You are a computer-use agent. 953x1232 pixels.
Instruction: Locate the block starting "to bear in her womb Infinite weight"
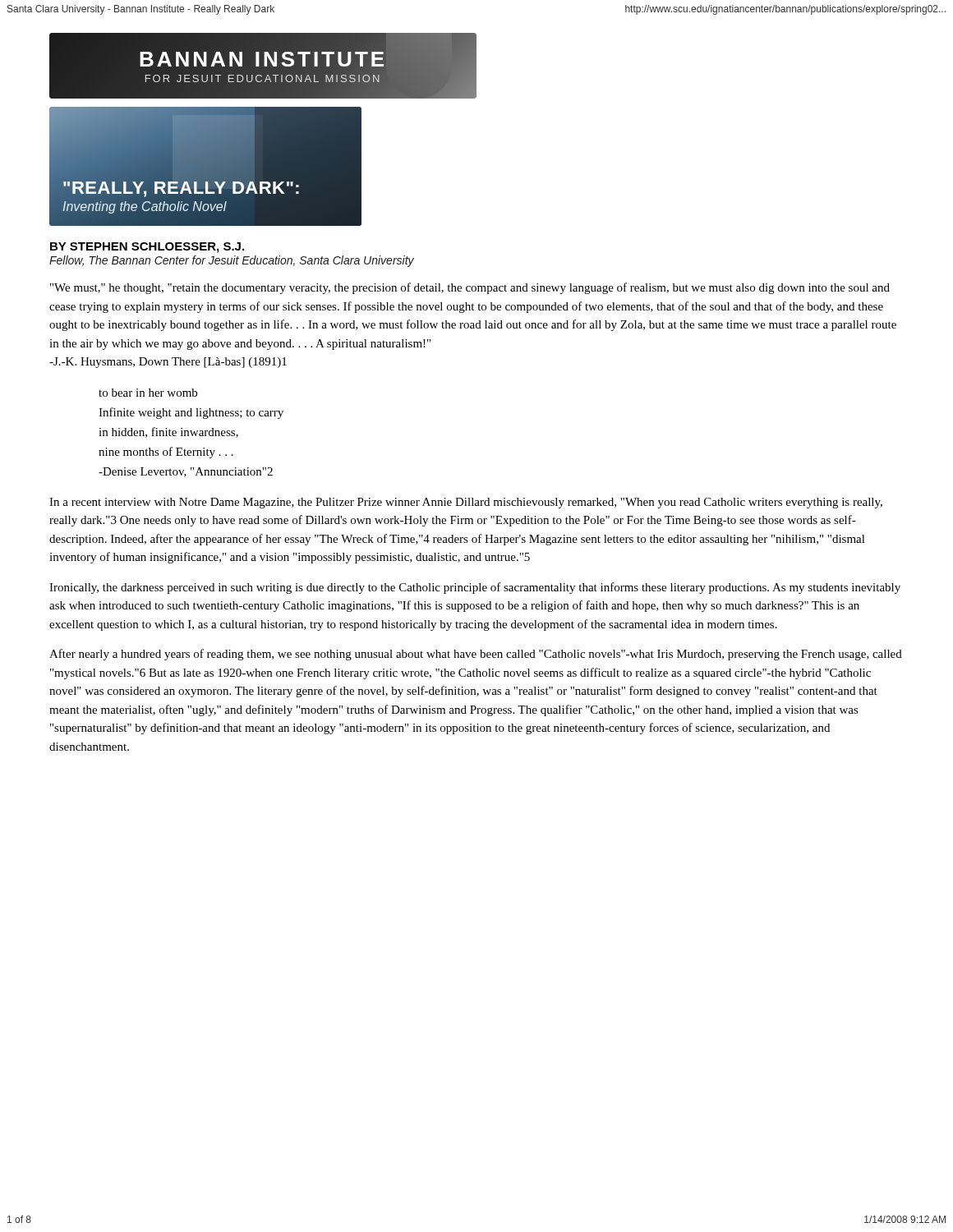point(191,432)
